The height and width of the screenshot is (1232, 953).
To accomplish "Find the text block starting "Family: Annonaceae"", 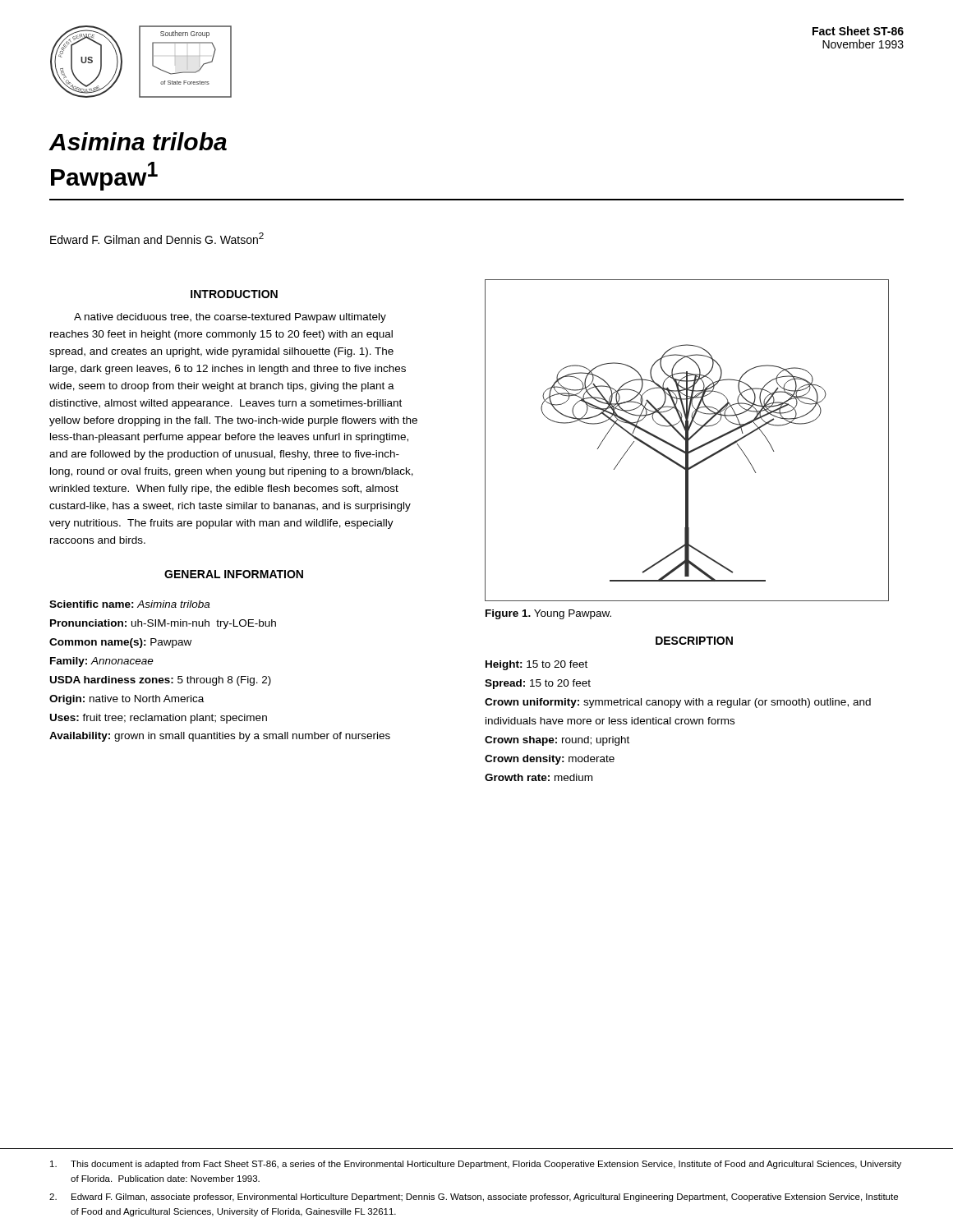I will pos(101,660).
